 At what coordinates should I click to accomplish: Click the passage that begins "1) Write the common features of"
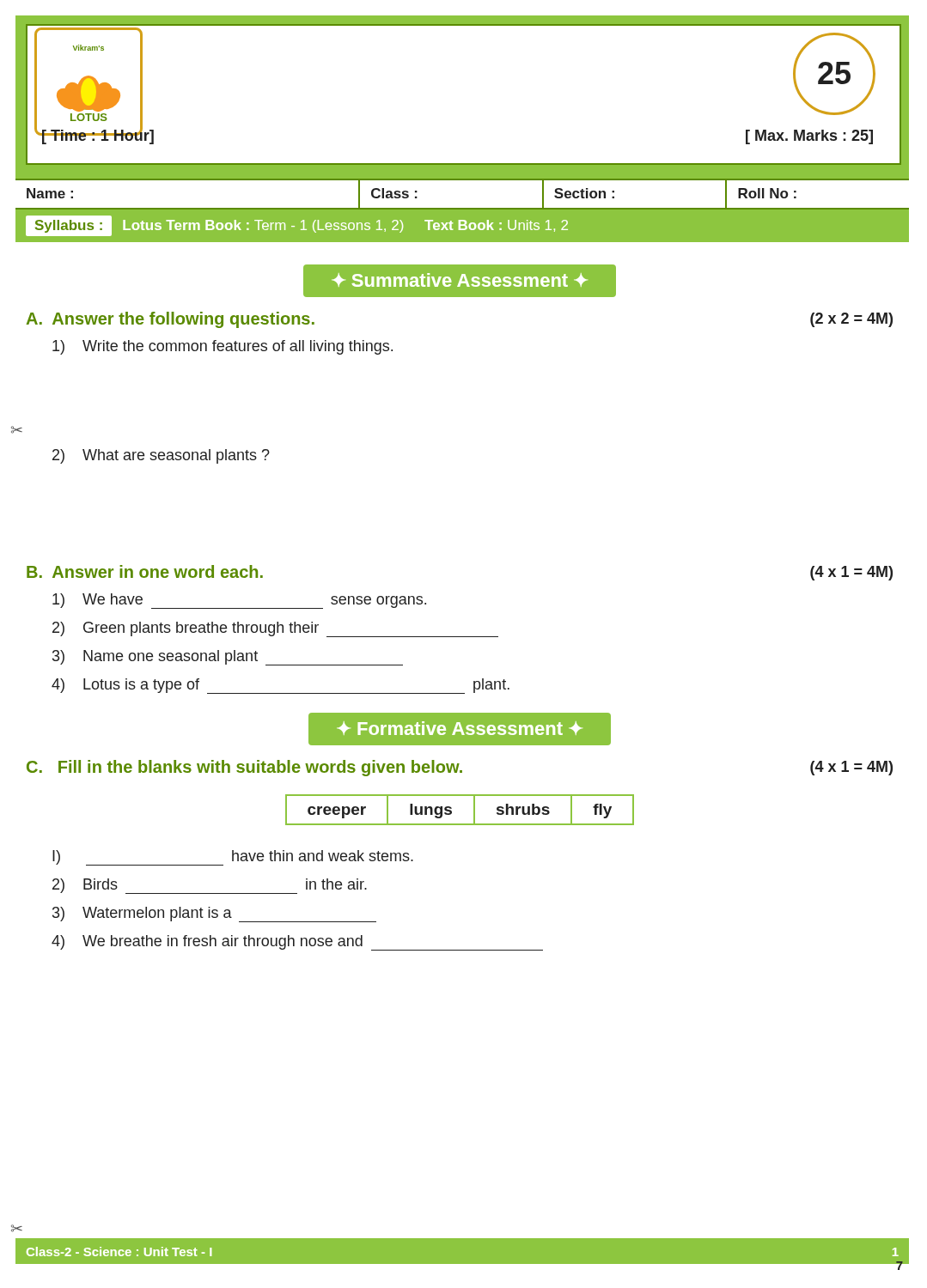223,347
